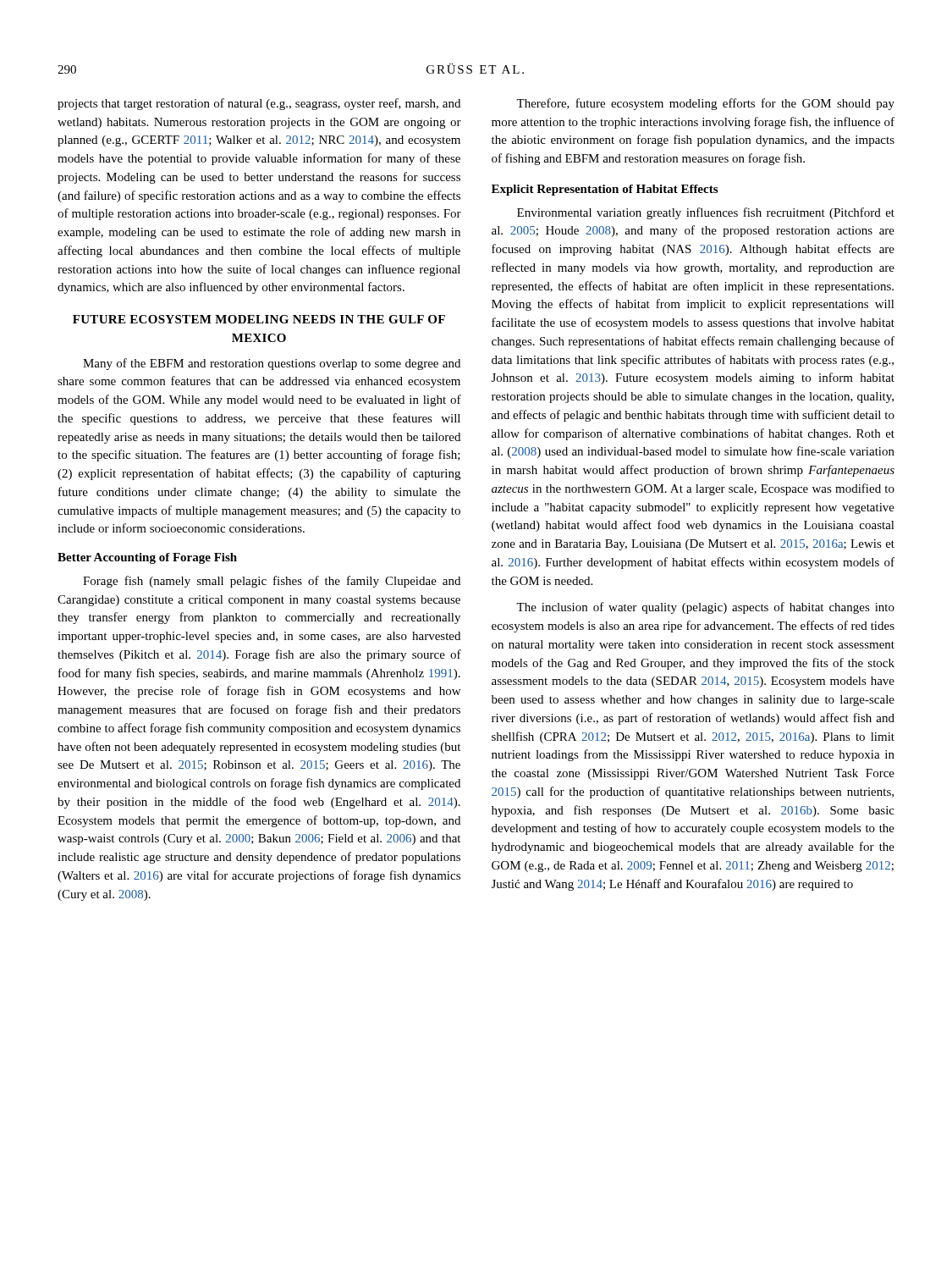Image resolution: width=952 pixels, height=1270 pixels.
Task: Find the block on this page that starts "projects that target restoration of natural (e.g., seagrass,"
Action: [259, 196]
